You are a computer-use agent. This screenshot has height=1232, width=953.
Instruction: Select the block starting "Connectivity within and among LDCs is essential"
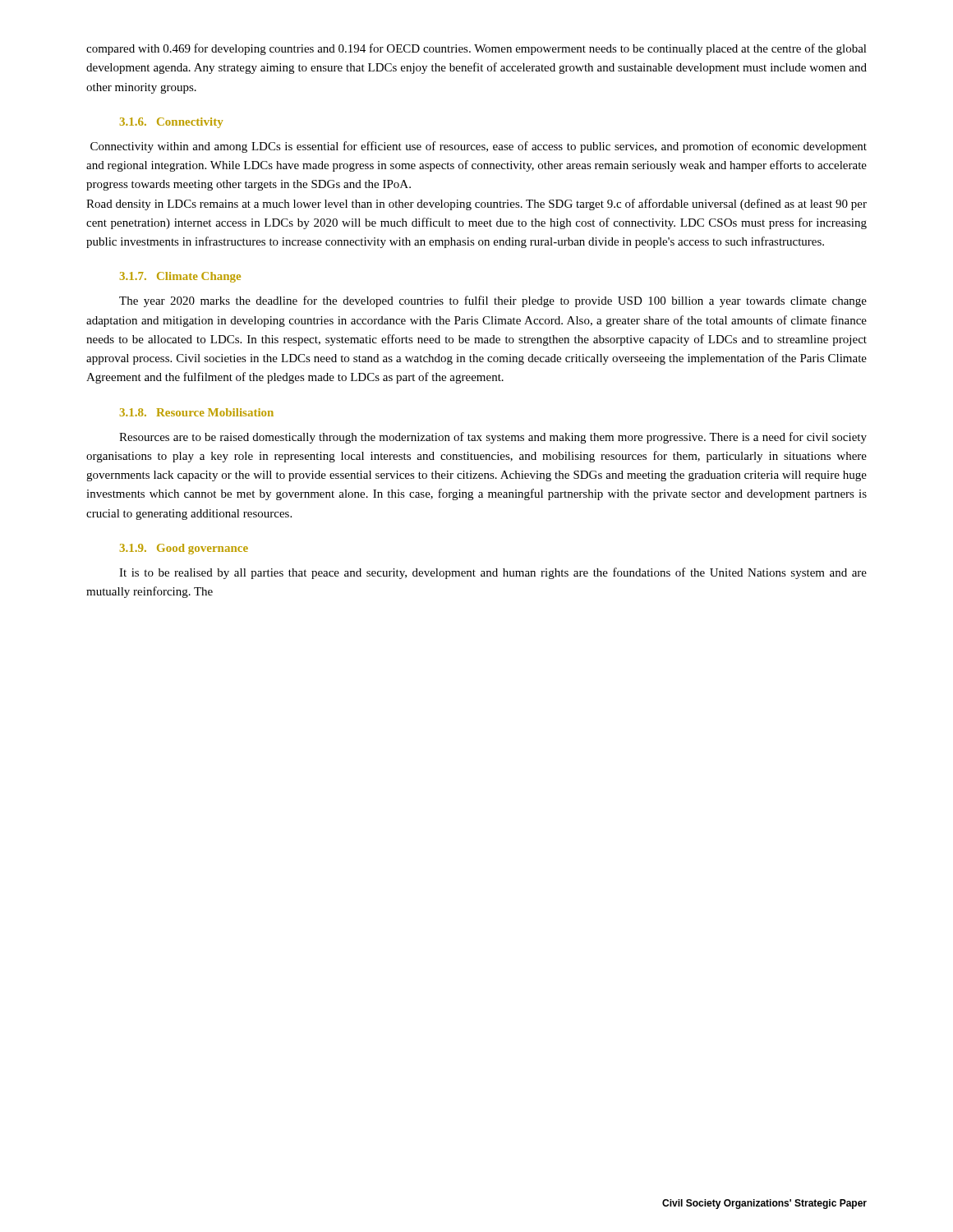(x=476, y=194)
